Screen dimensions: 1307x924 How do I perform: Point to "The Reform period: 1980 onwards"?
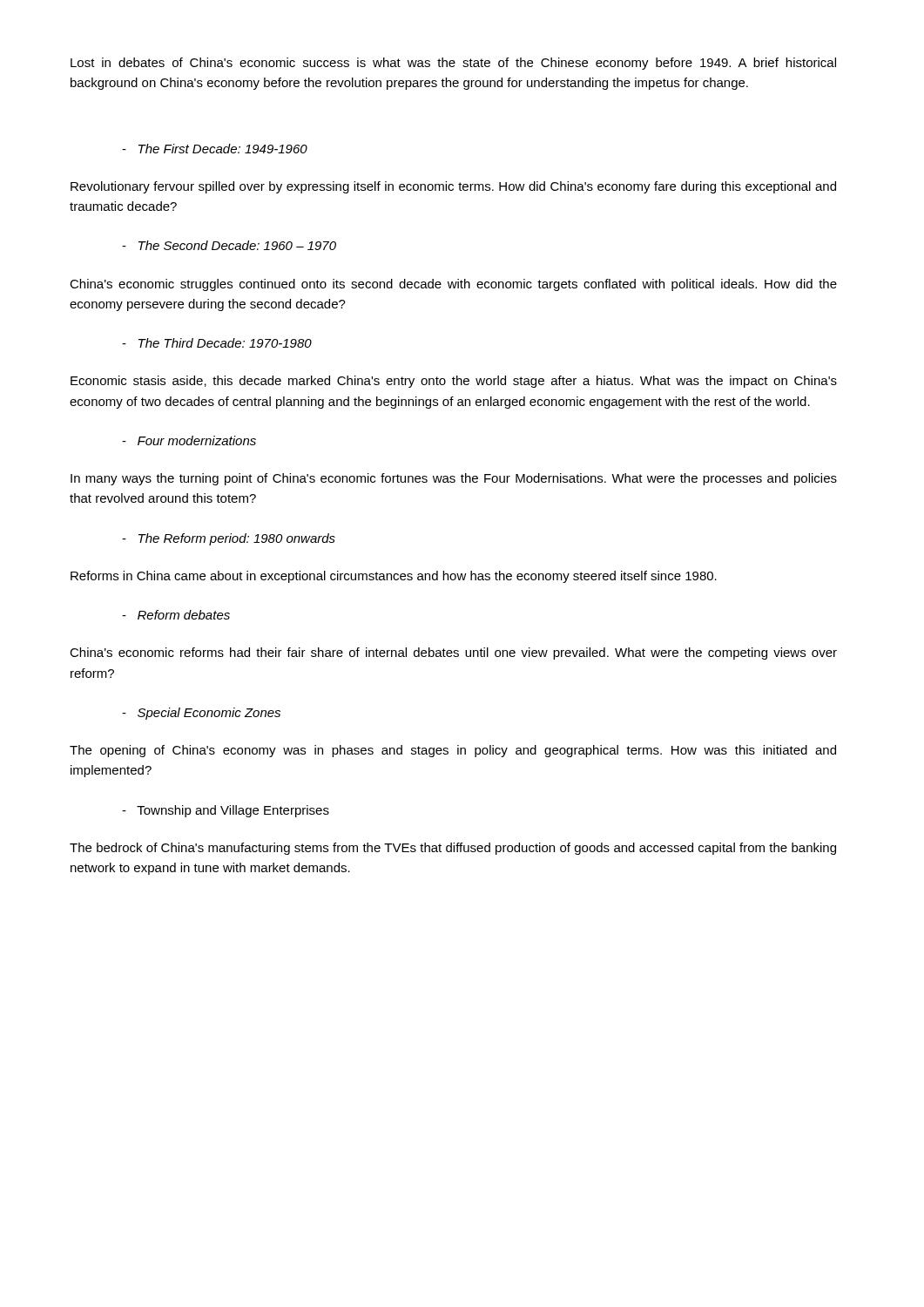(x=229, y=538)
